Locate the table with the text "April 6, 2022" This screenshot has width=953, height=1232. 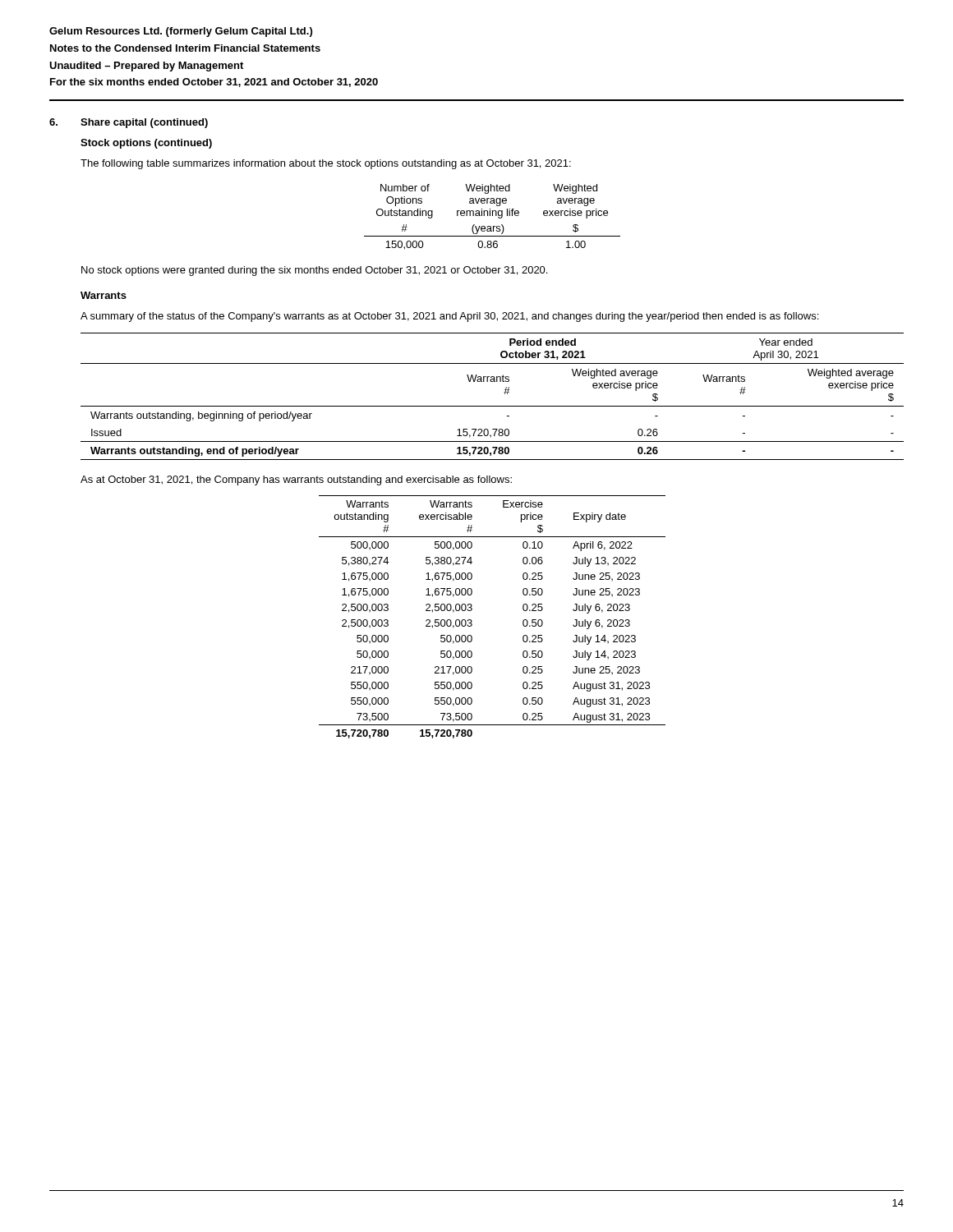492,618
